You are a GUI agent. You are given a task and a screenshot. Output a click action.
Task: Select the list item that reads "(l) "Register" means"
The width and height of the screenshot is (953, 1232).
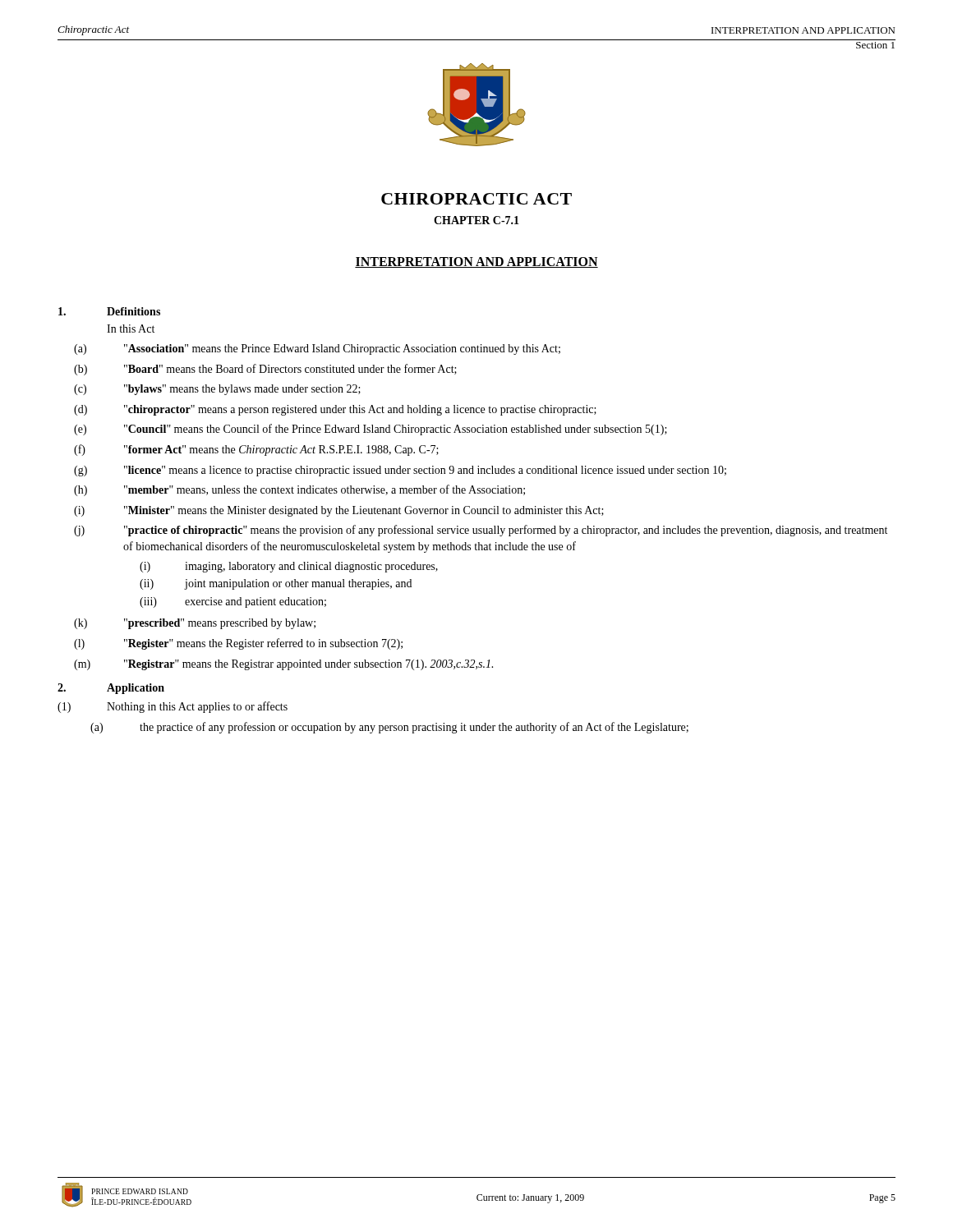pos(238,644)
